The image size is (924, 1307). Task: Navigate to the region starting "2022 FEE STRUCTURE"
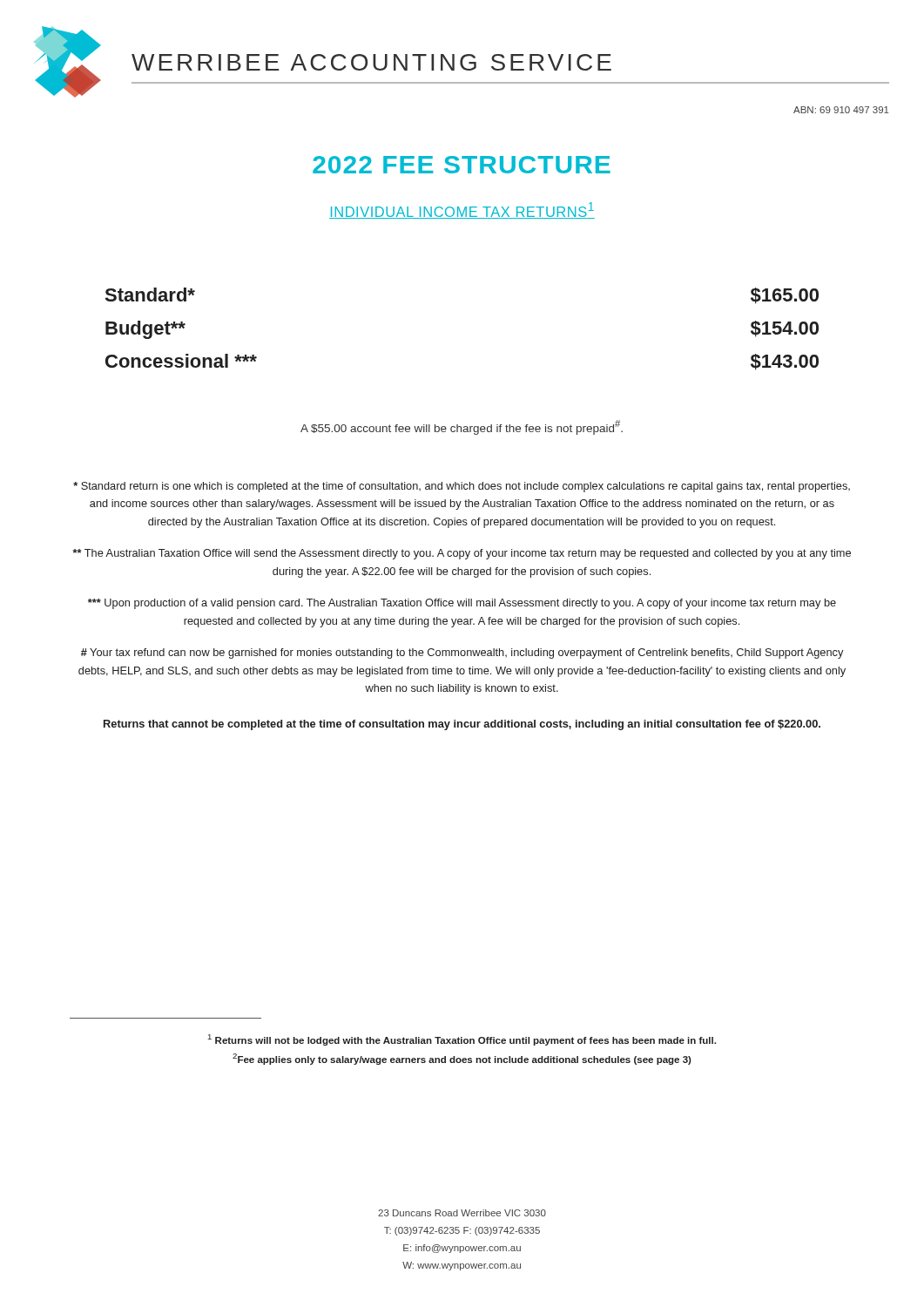pos(462,164)
